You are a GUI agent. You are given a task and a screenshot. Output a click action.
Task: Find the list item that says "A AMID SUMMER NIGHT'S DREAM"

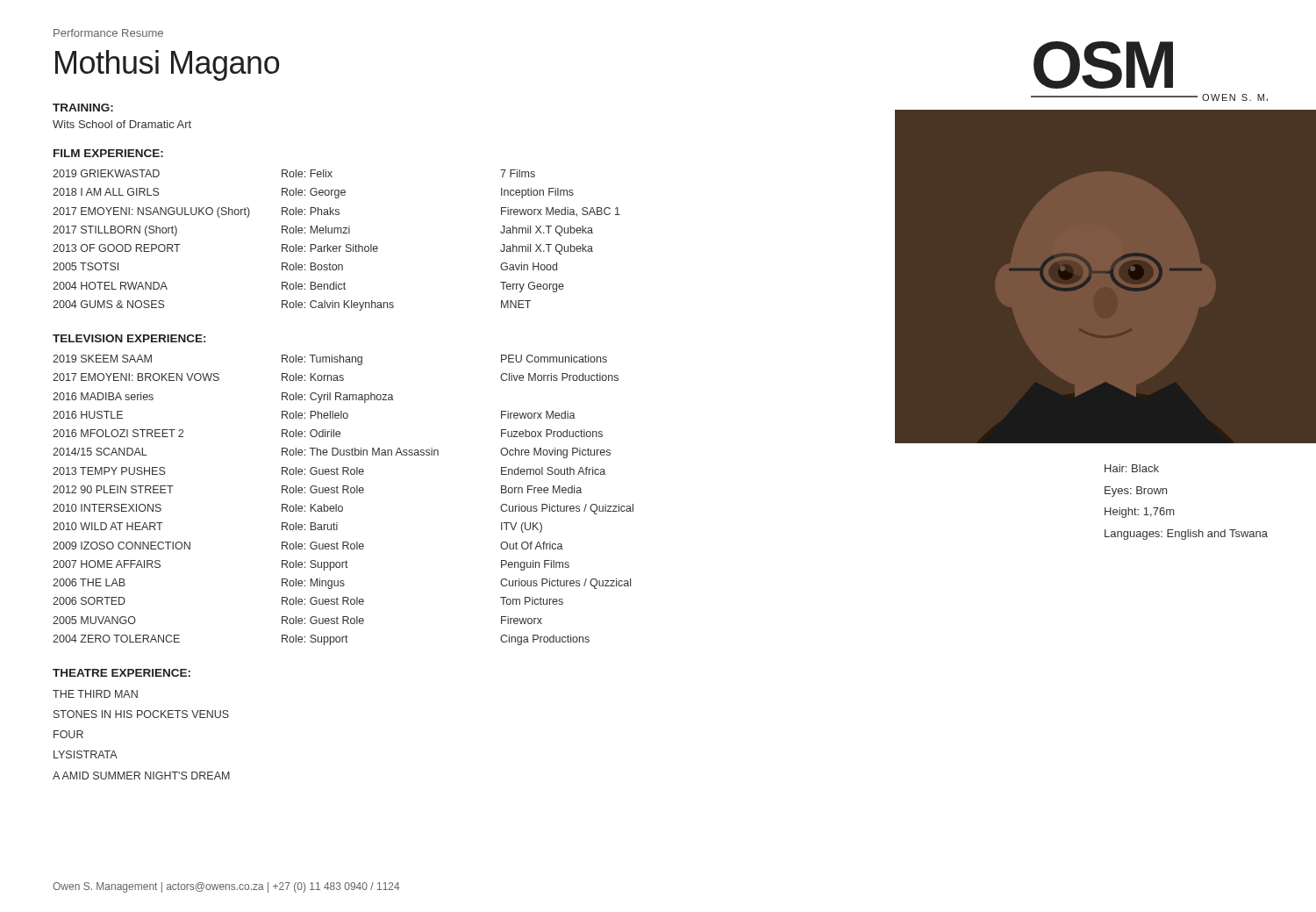(141, 776)
